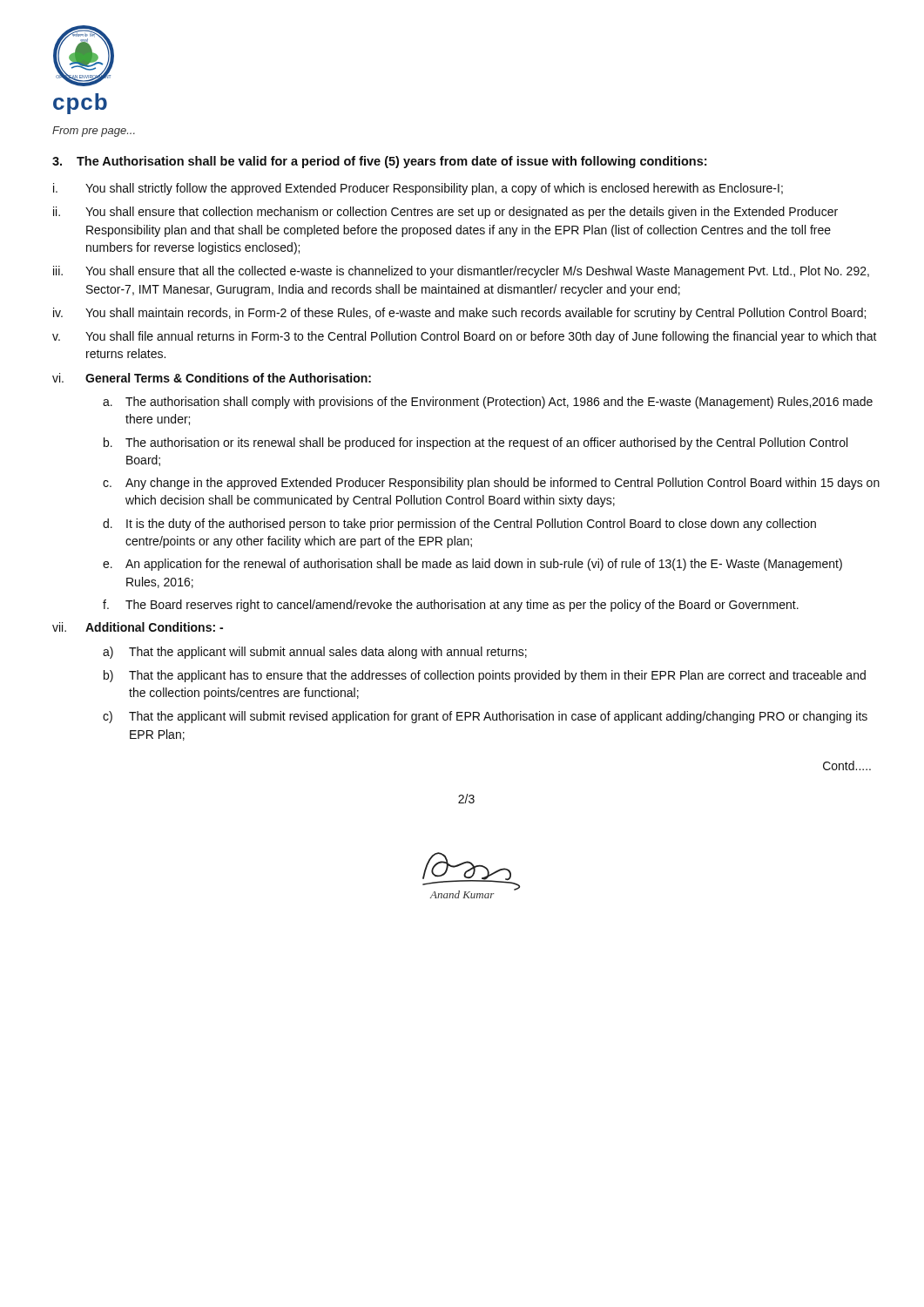This screenshot has height=1307, width=924.
Task: Point to the block beginning "iv. You shall"
Action: tap(466, 313)
